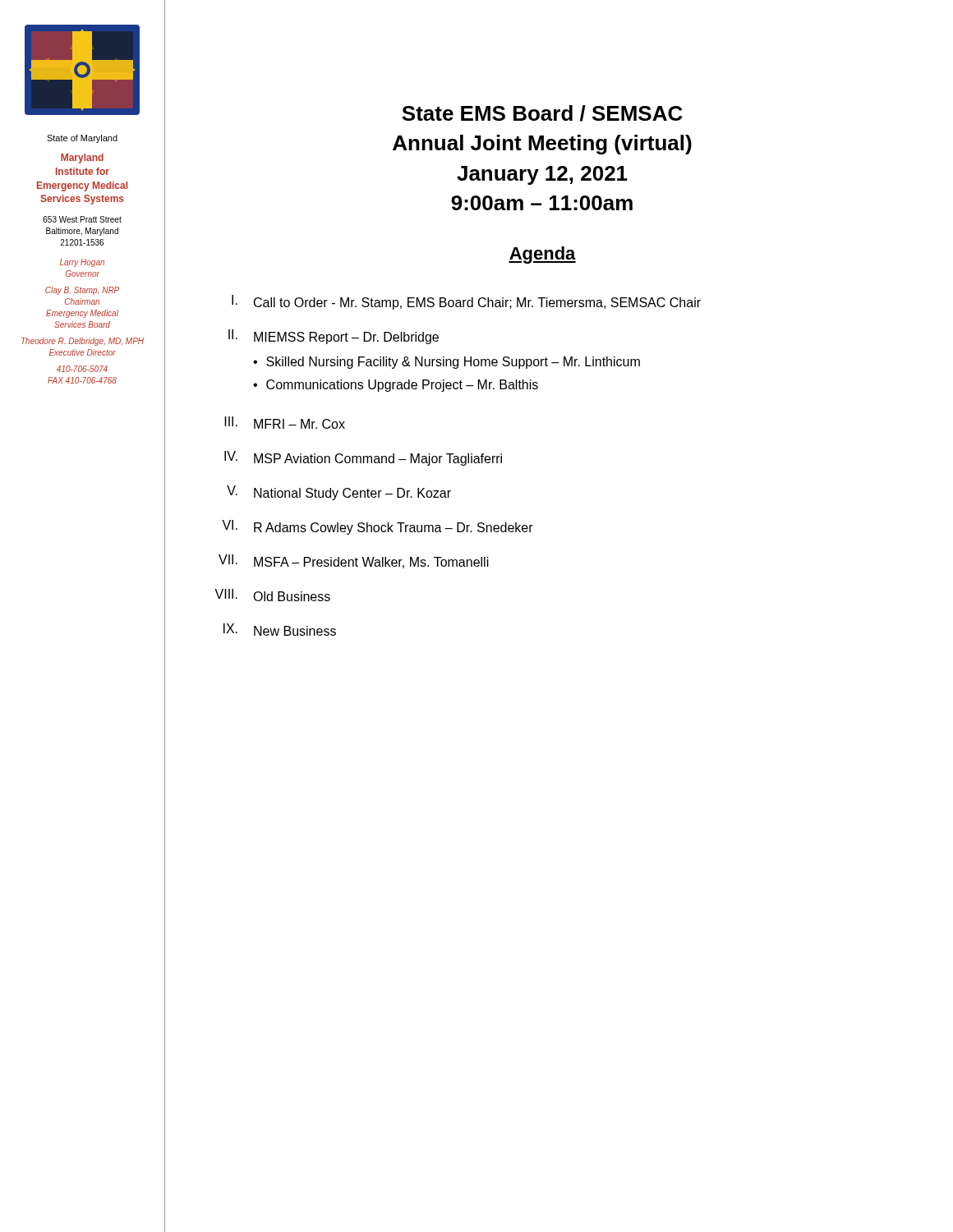Navigate to the passage starting "State of Maryland"
953x1232 pixels.
(x=82, y=138)
